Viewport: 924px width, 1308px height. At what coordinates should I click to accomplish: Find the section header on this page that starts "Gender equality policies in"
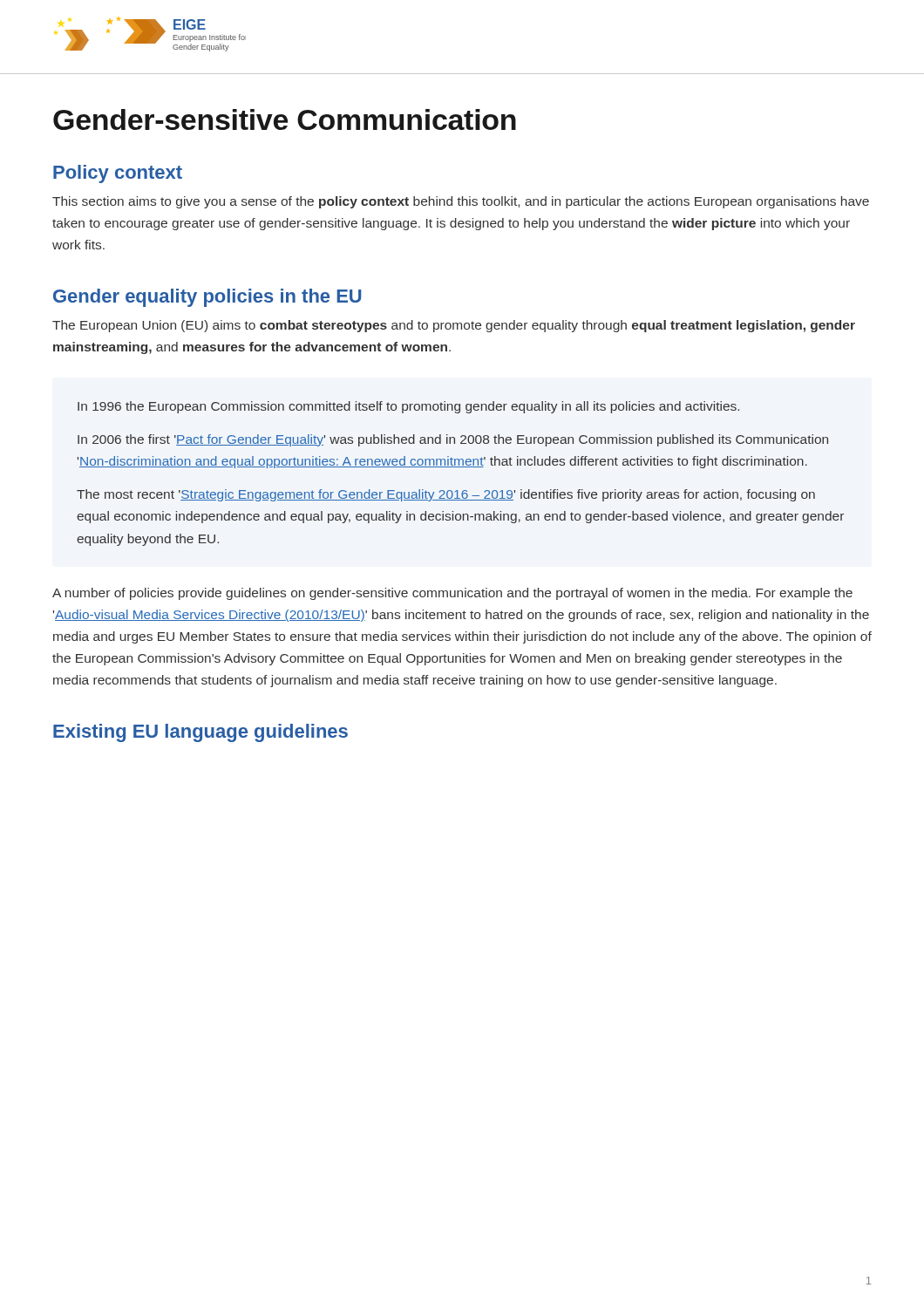(x=207, y=296)
